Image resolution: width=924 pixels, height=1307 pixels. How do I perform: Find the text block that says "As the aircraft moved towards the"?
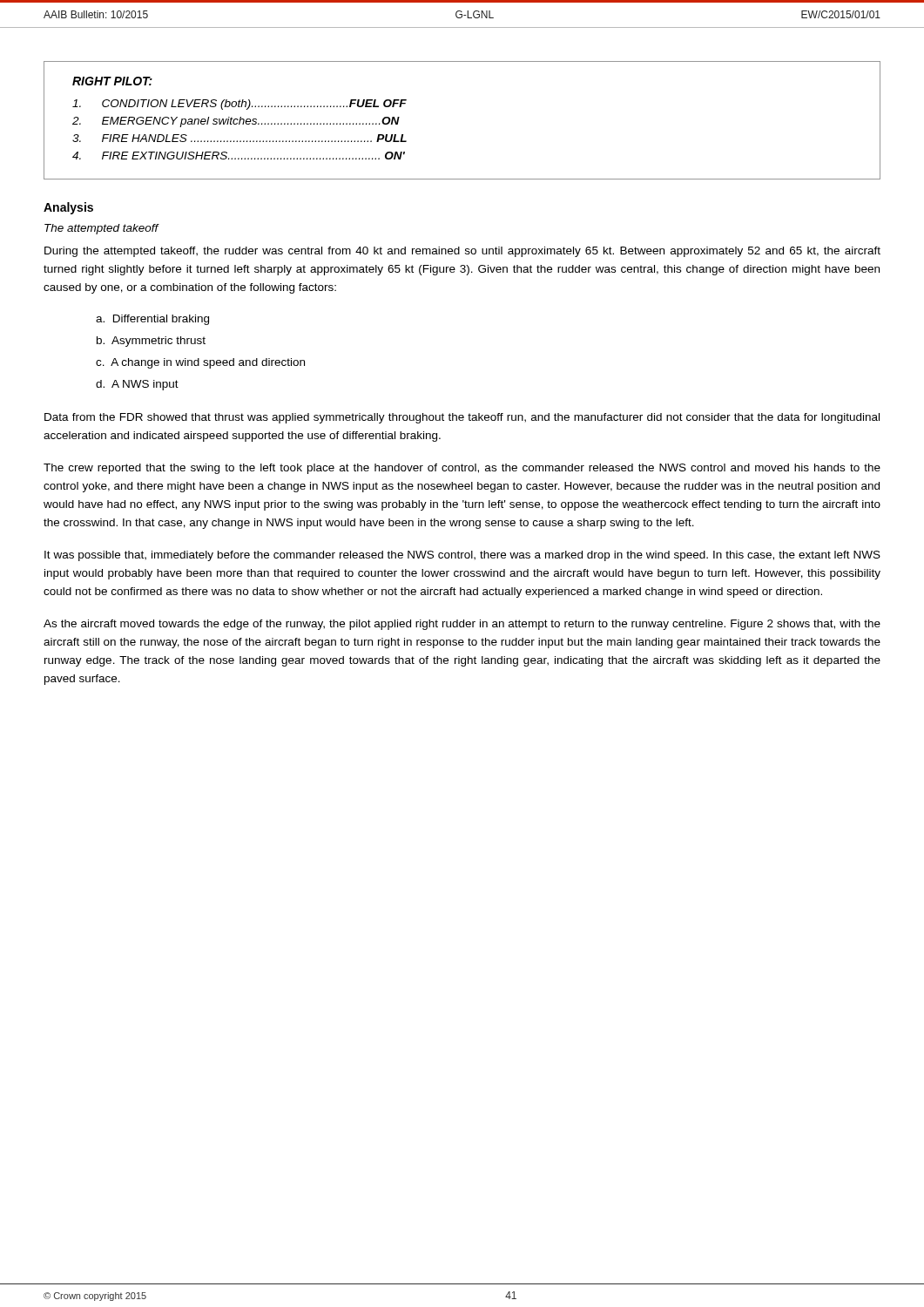tap(462, 651)
